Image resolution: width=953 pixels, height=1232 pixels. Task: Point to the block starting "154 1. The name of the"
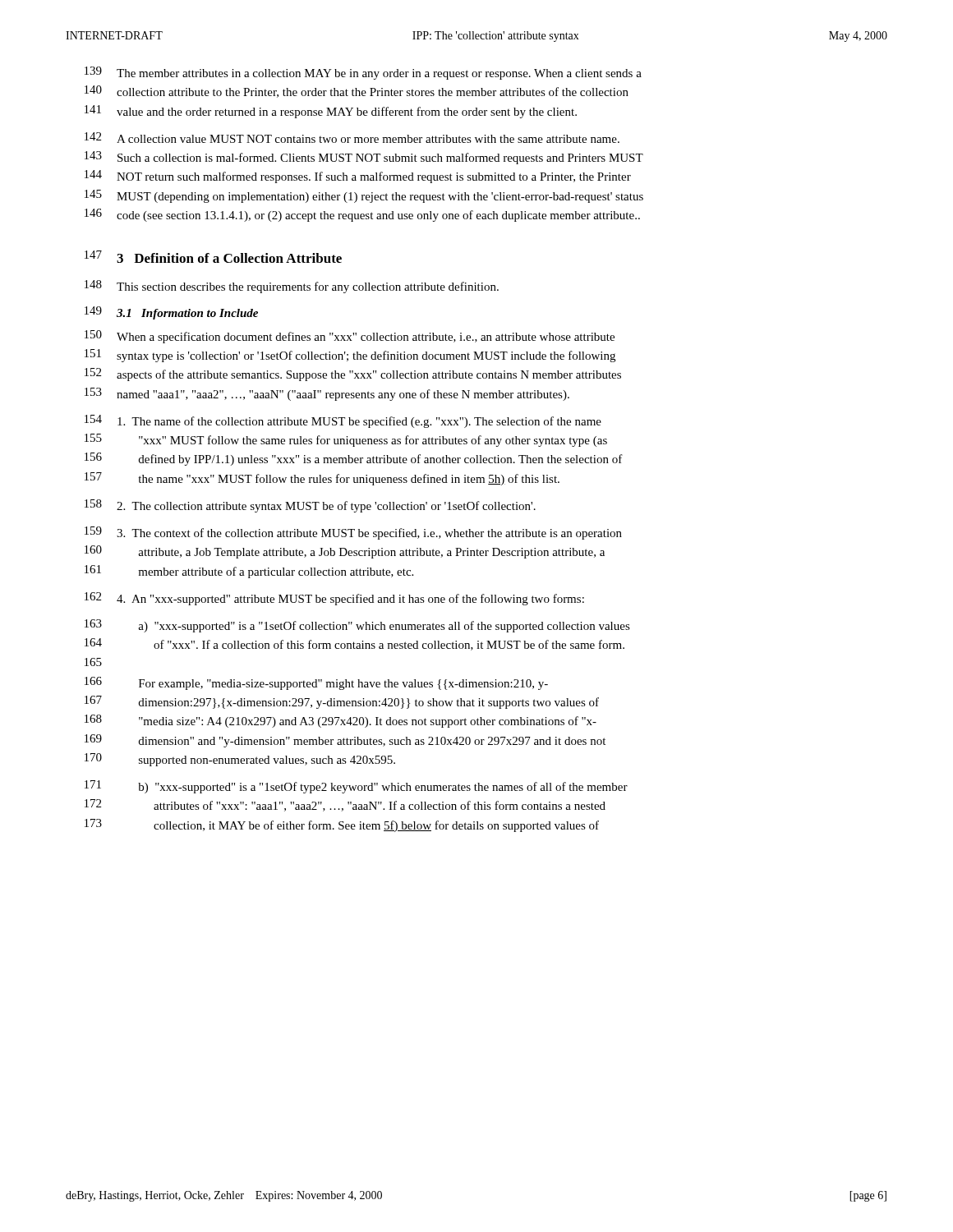[x=476, y=450]
